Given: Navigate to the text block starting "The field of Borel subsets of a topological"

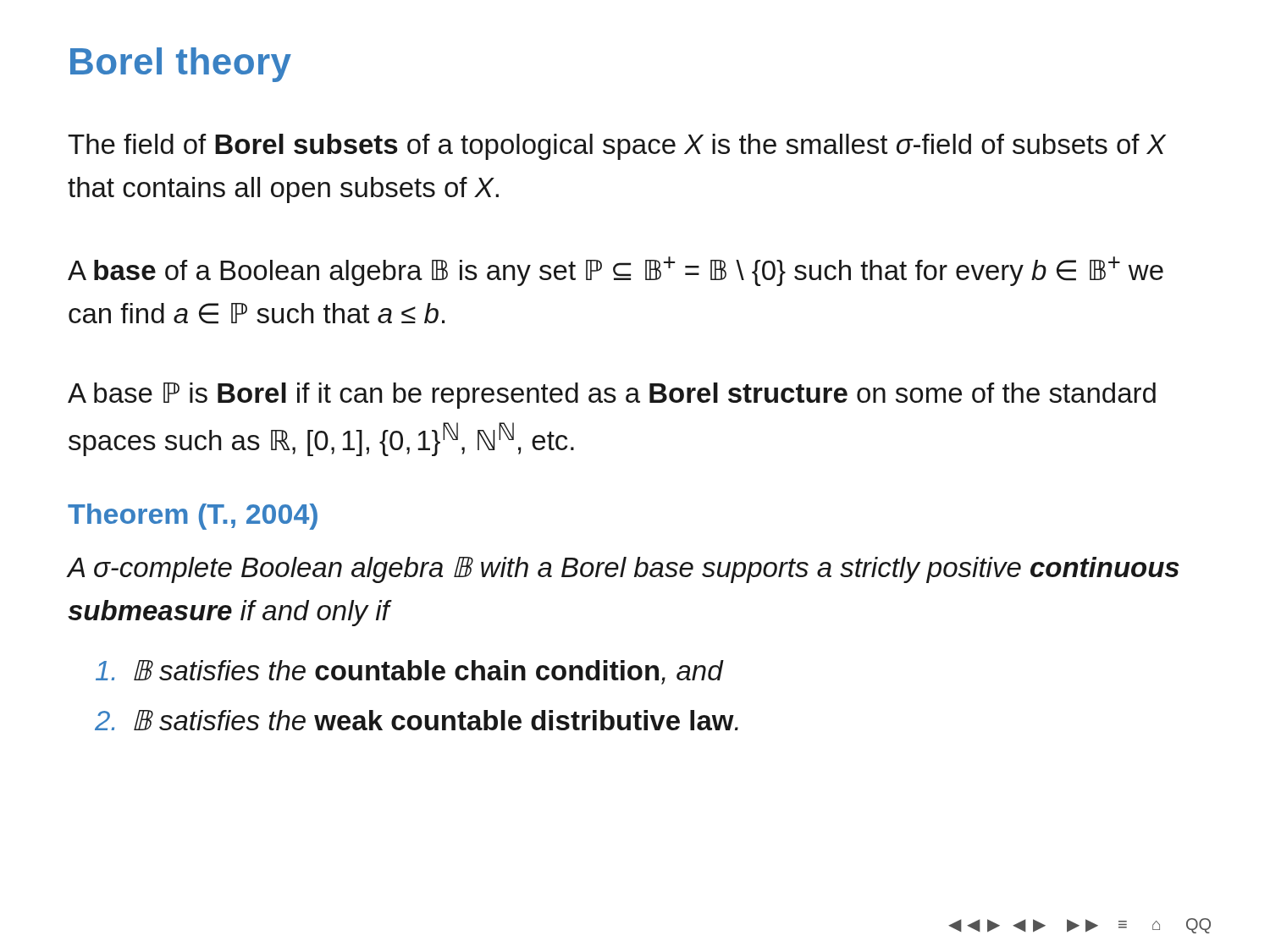Looking at the screenshot, I should click(x=617, y=166).
